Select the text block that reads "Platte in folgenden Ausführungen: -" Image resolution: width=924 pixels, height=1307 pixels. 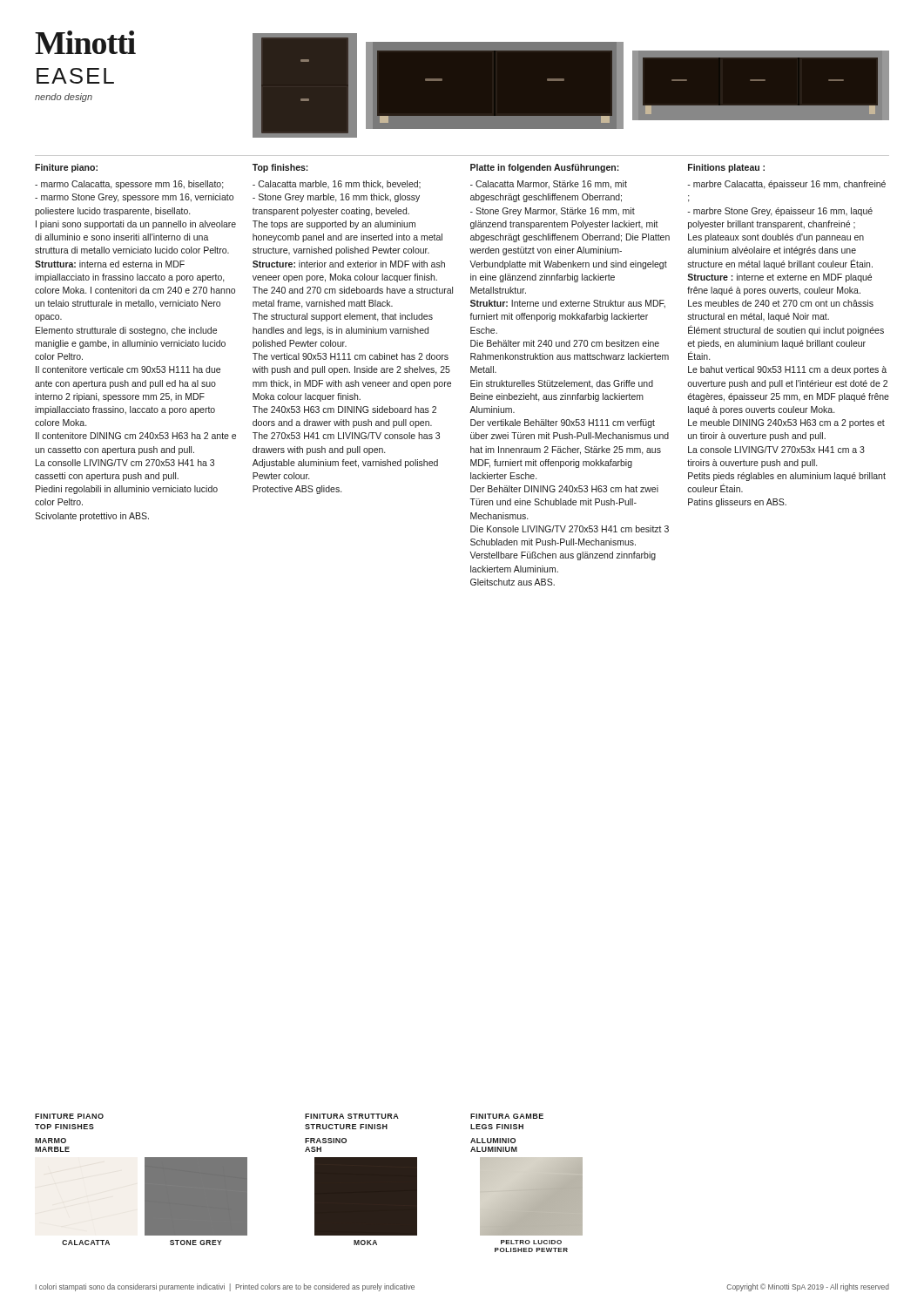click(571, 374)
